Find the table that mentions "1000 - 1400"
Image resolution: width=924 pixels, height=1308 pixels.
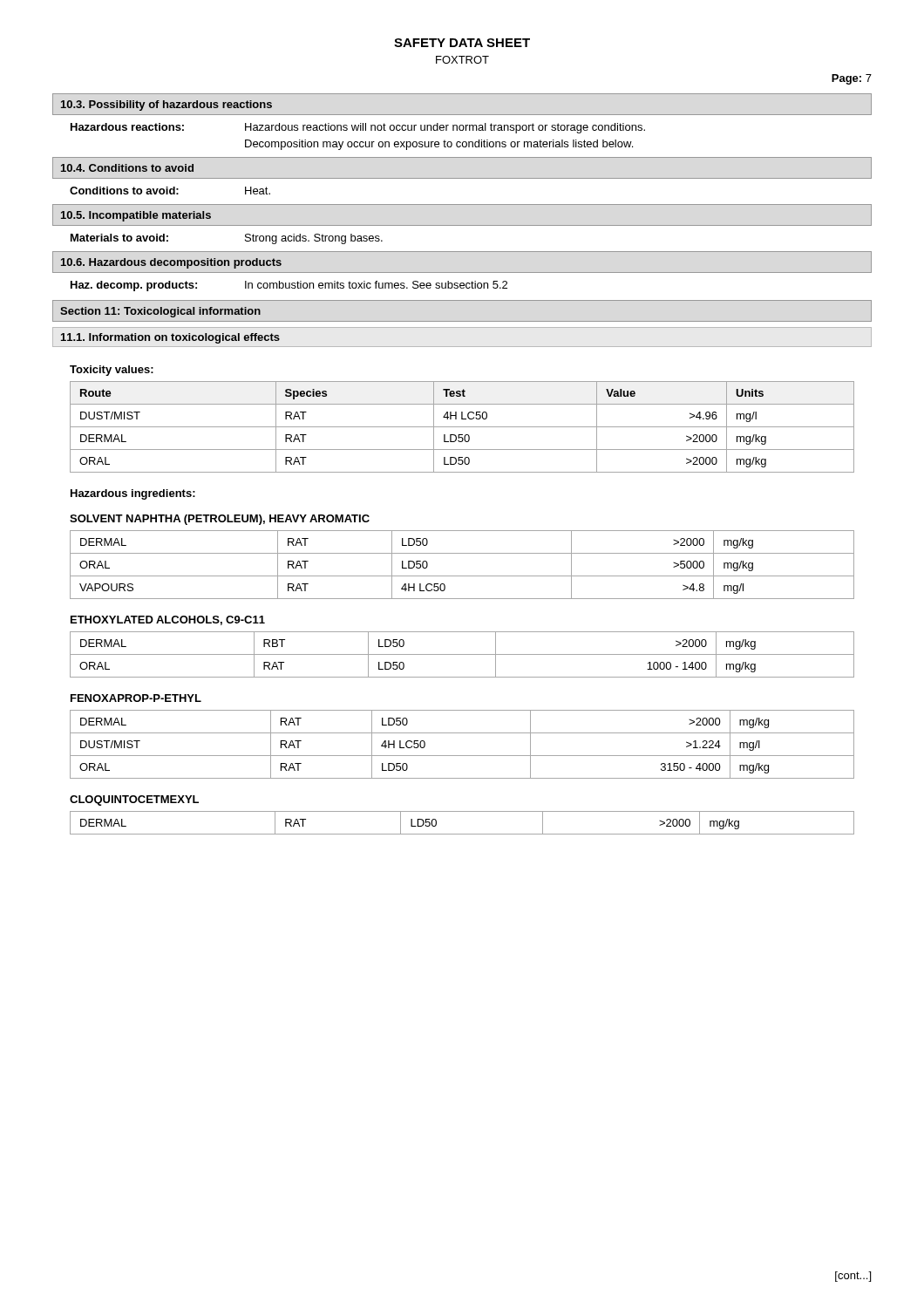click(x=462, y=654)
